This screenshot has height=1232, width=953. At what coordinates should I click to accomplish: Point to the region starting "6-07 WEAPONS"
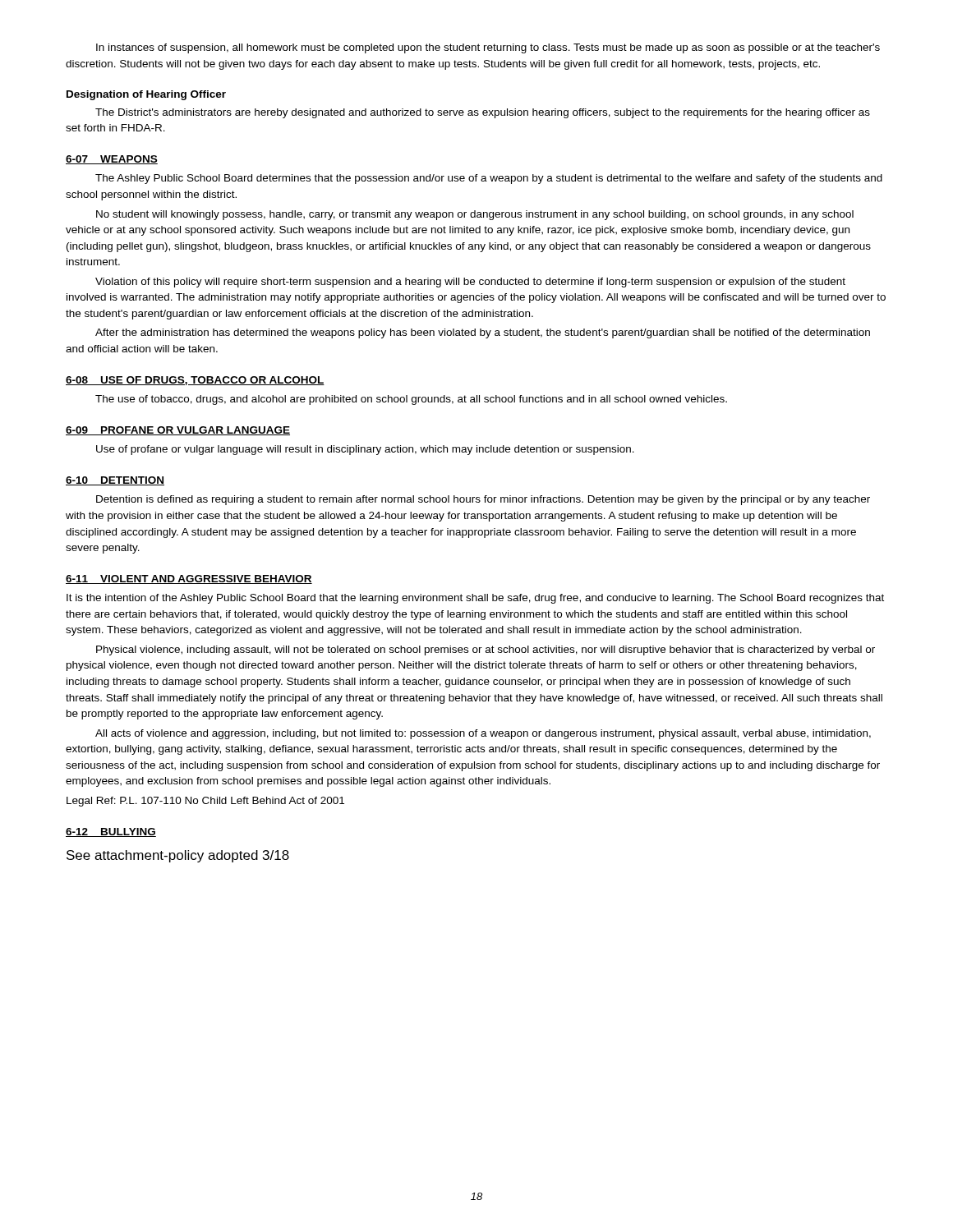(x=112, y=160)
